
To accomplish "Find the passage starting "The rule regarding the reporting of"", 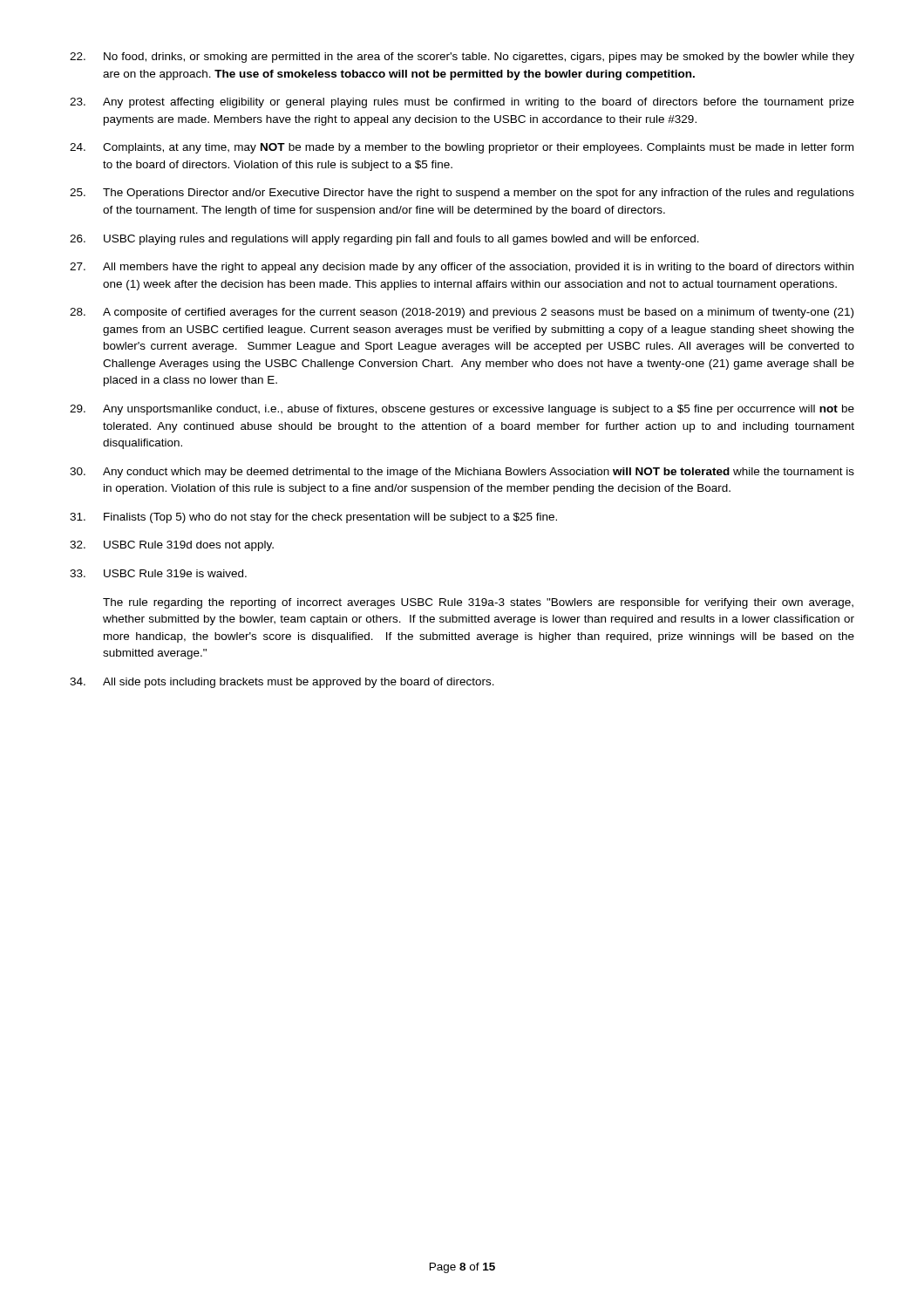I will (x=479, y=627).
